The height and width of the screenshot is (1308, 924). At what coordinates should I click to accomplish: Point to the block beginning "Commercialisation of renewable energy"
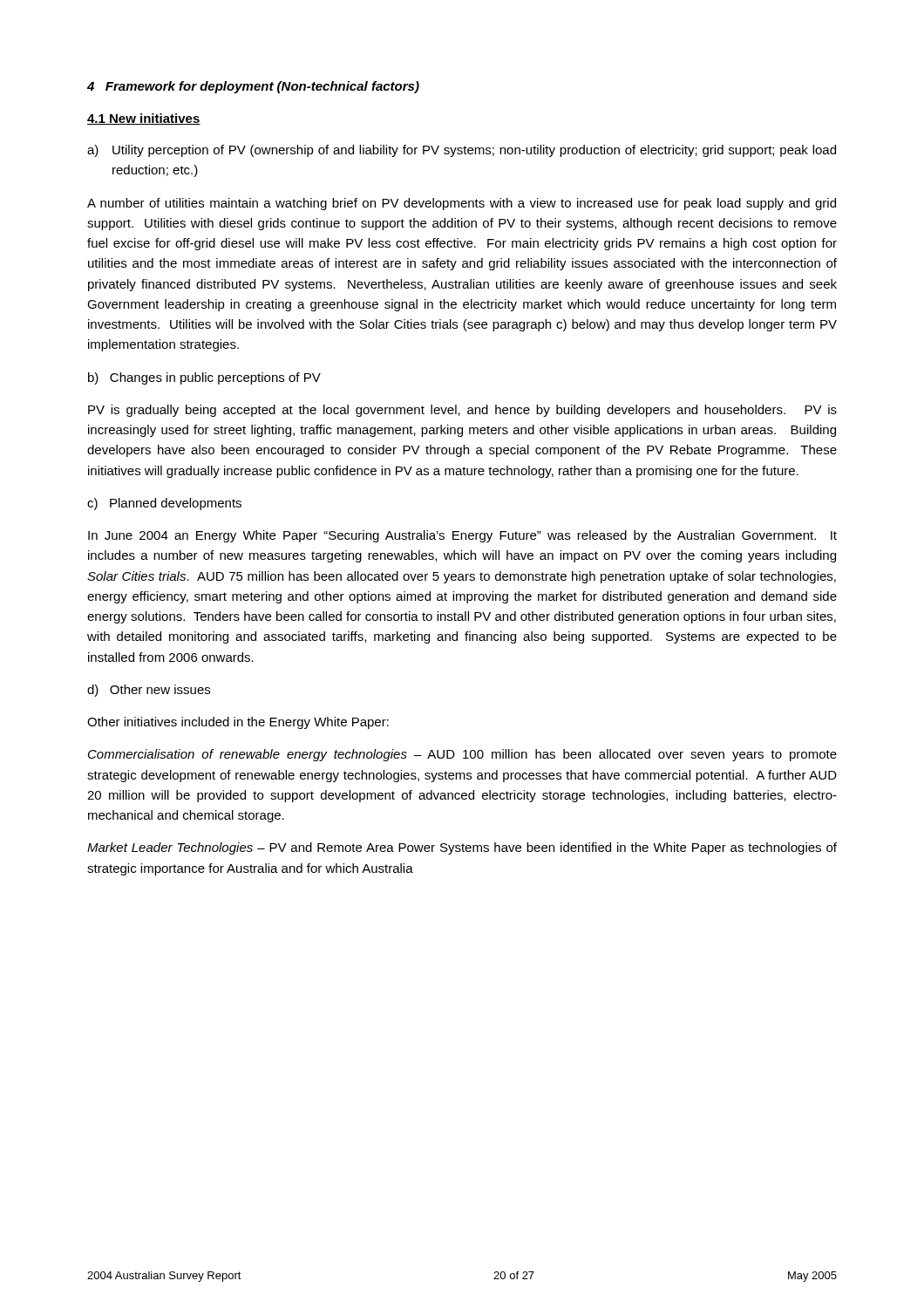click(462, 784)
